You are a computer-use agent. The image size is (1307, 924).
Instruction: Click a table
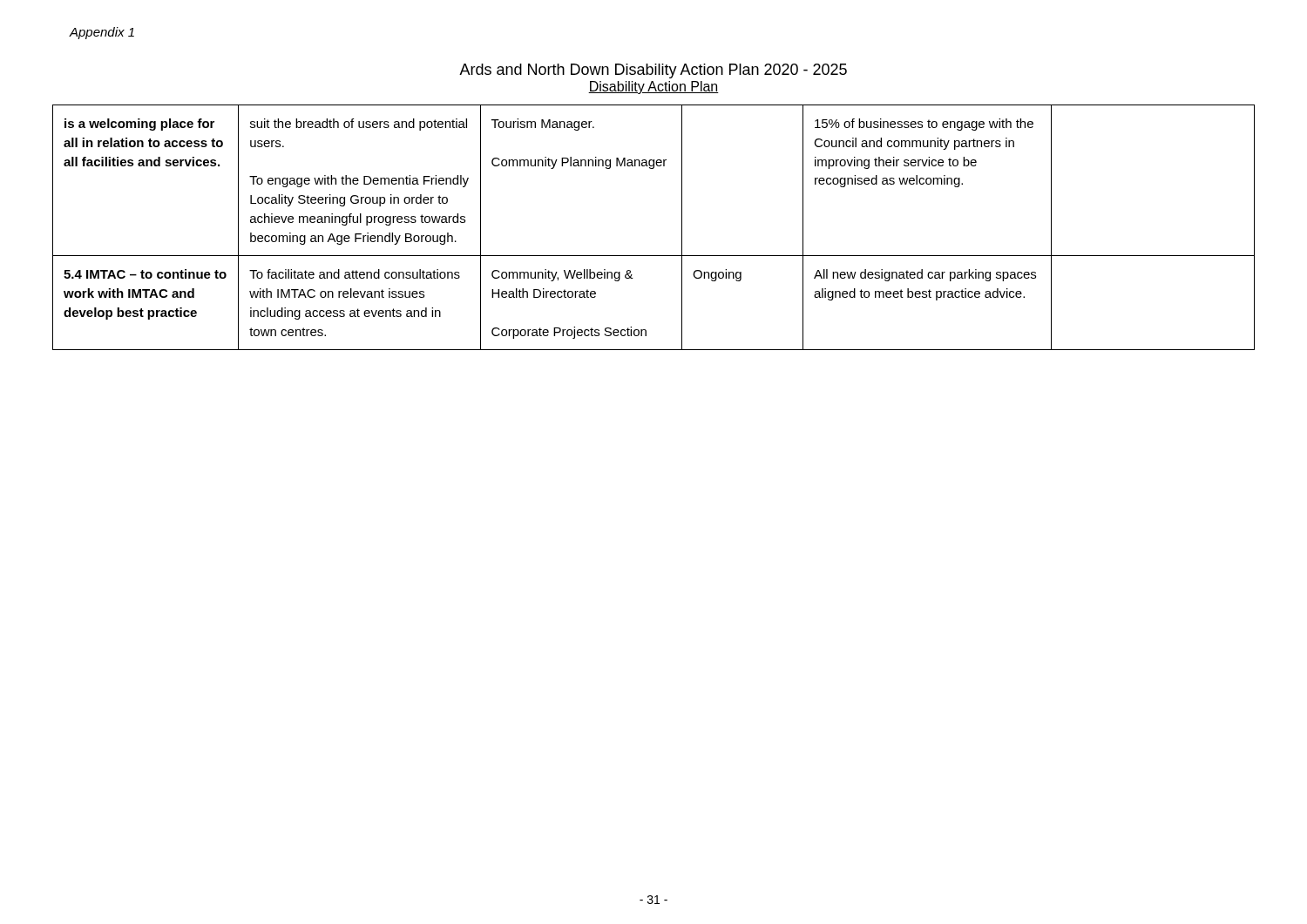[x=654, y=227]
